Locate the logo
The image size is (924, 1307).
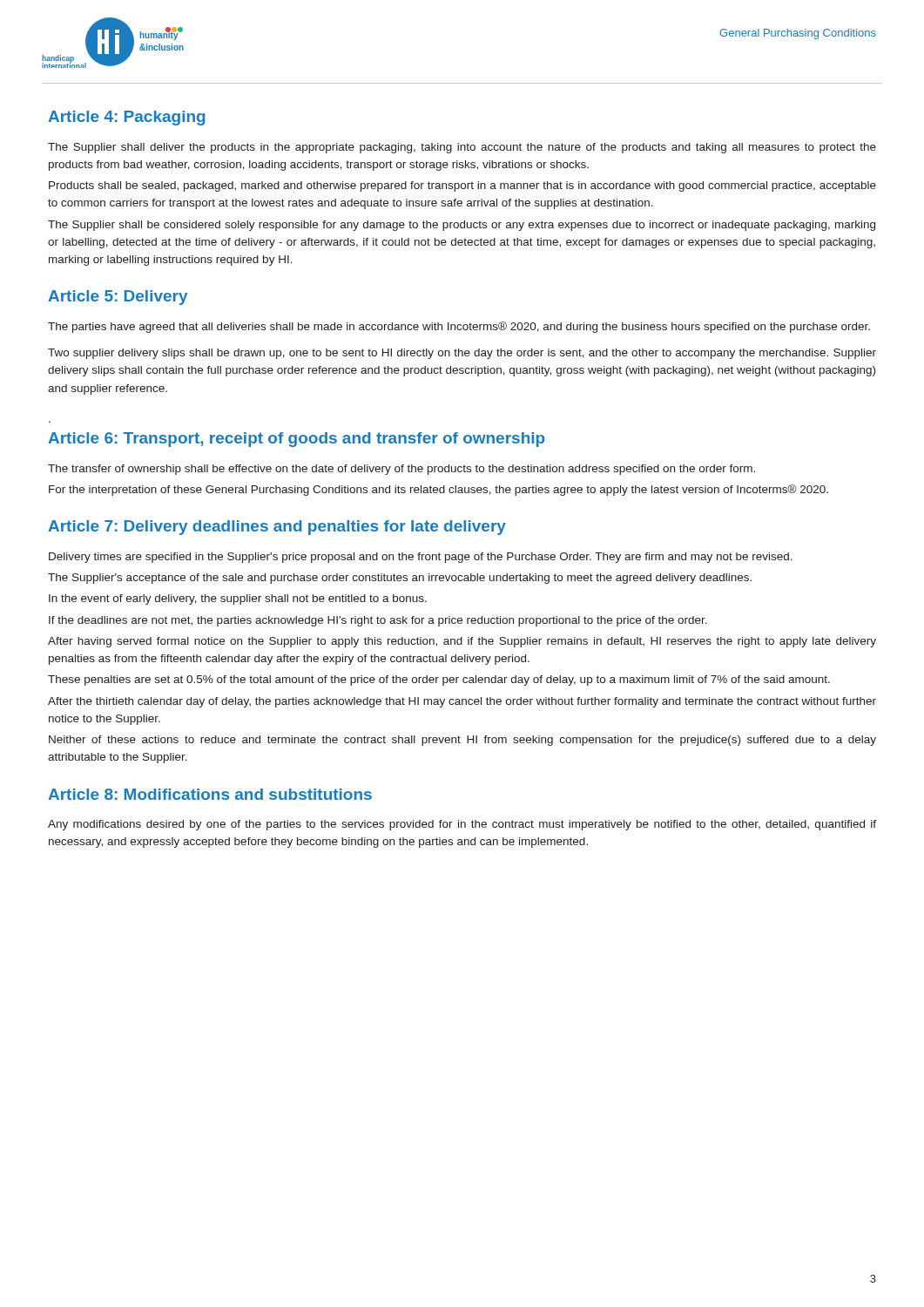coord(127,43)
